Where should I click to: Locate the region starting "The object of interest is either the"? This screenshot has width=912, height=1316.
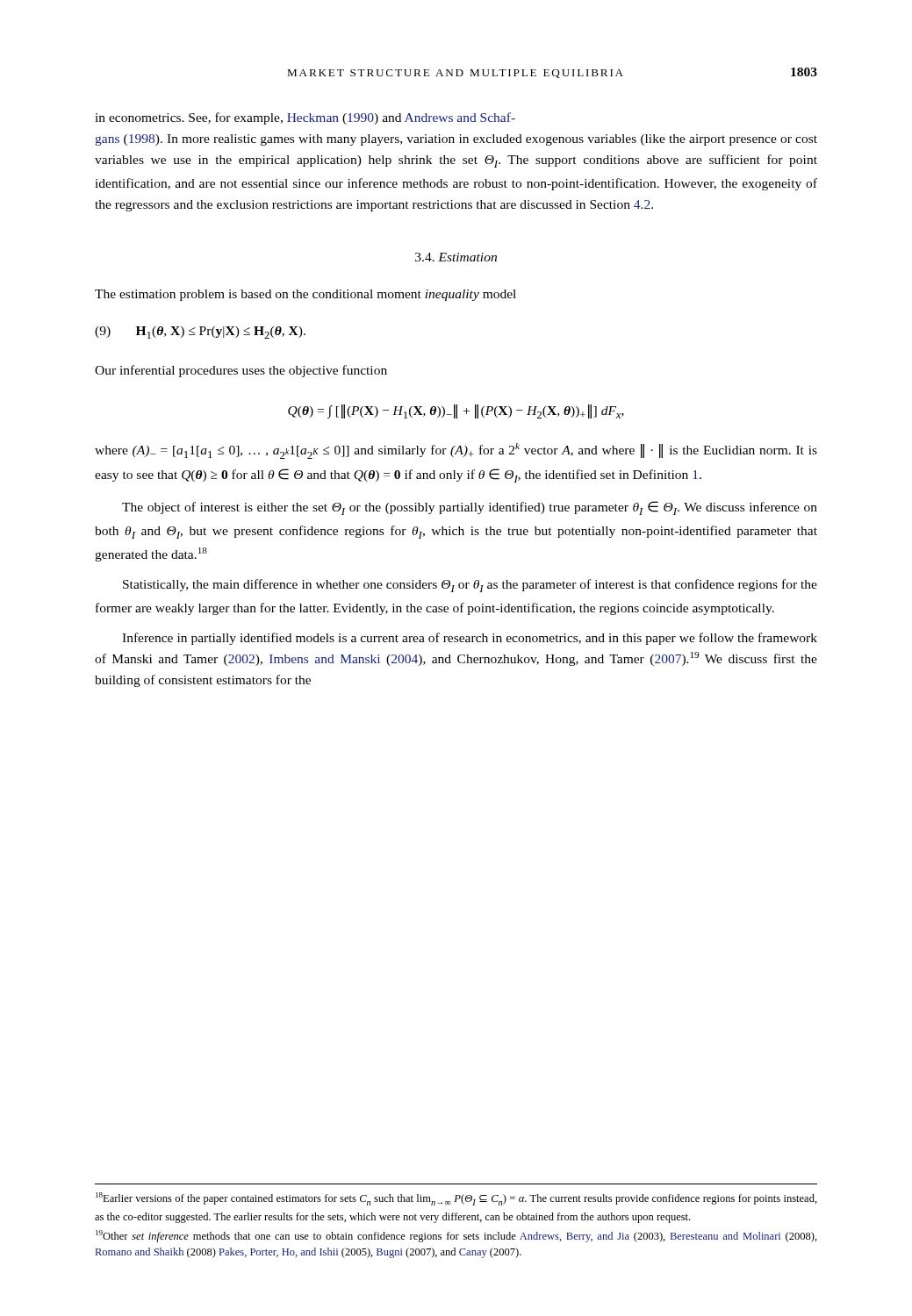click(456, 531)
